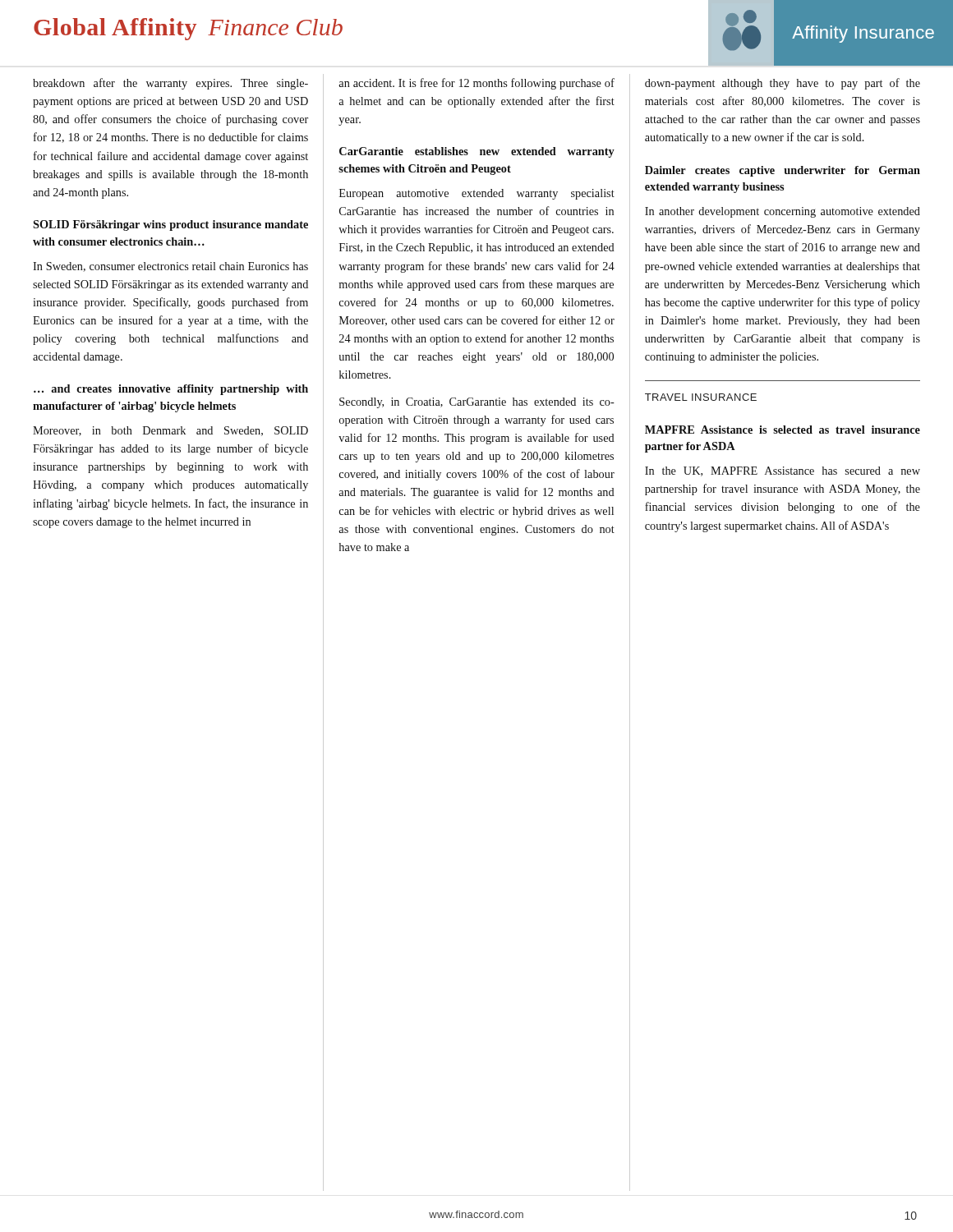
Task: Where is the passage that starts "Secondly, in Croatia,"?
Action: coord(476,474)
